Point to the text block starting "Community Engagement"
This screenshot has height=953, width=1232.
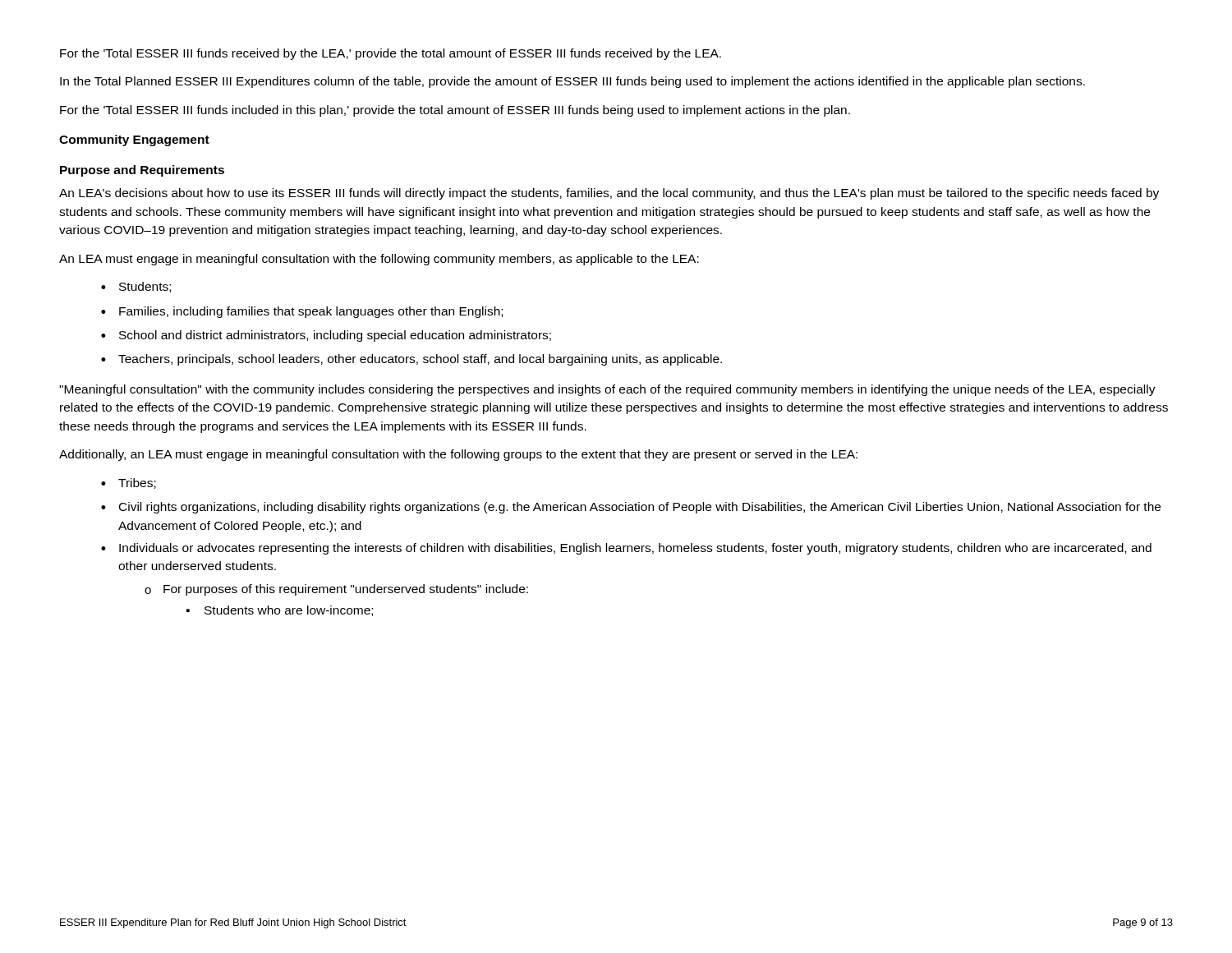pos(134,140)
